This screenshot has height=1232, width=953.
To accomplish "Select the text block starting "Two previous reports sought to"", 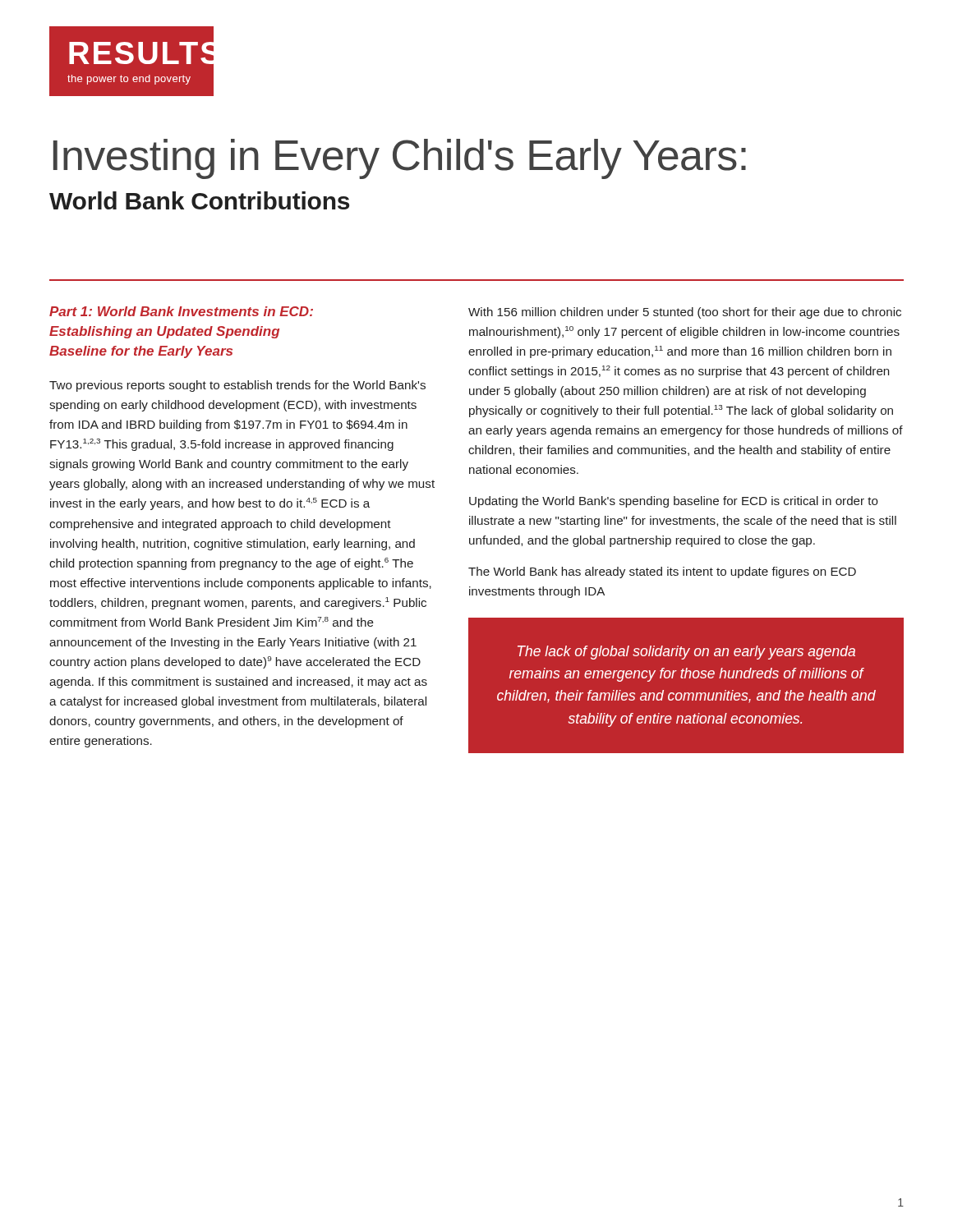I will 242,563.
